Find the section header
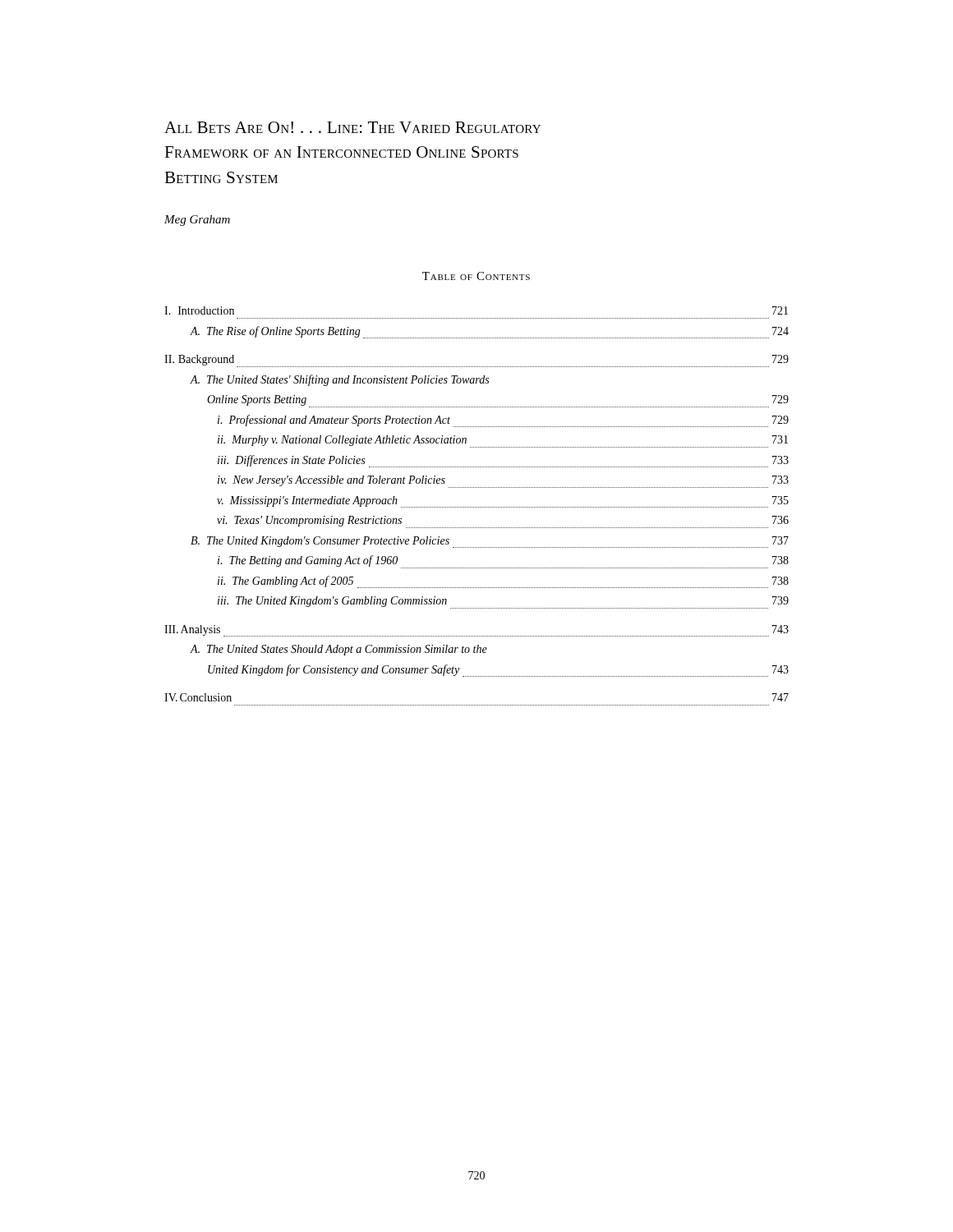 (476, 276)
